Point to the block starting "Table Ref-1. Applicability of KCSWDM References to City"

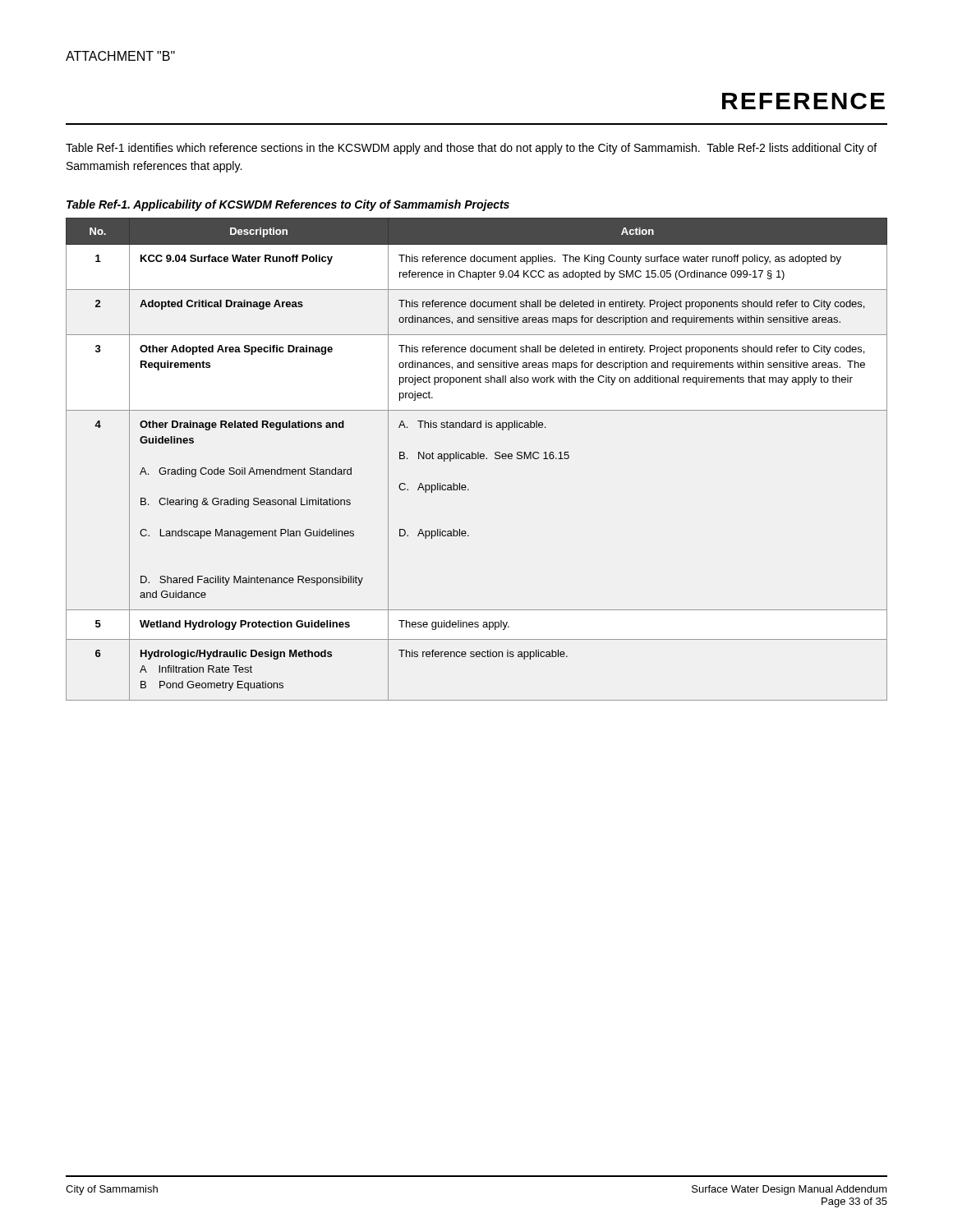coord(288,205)
